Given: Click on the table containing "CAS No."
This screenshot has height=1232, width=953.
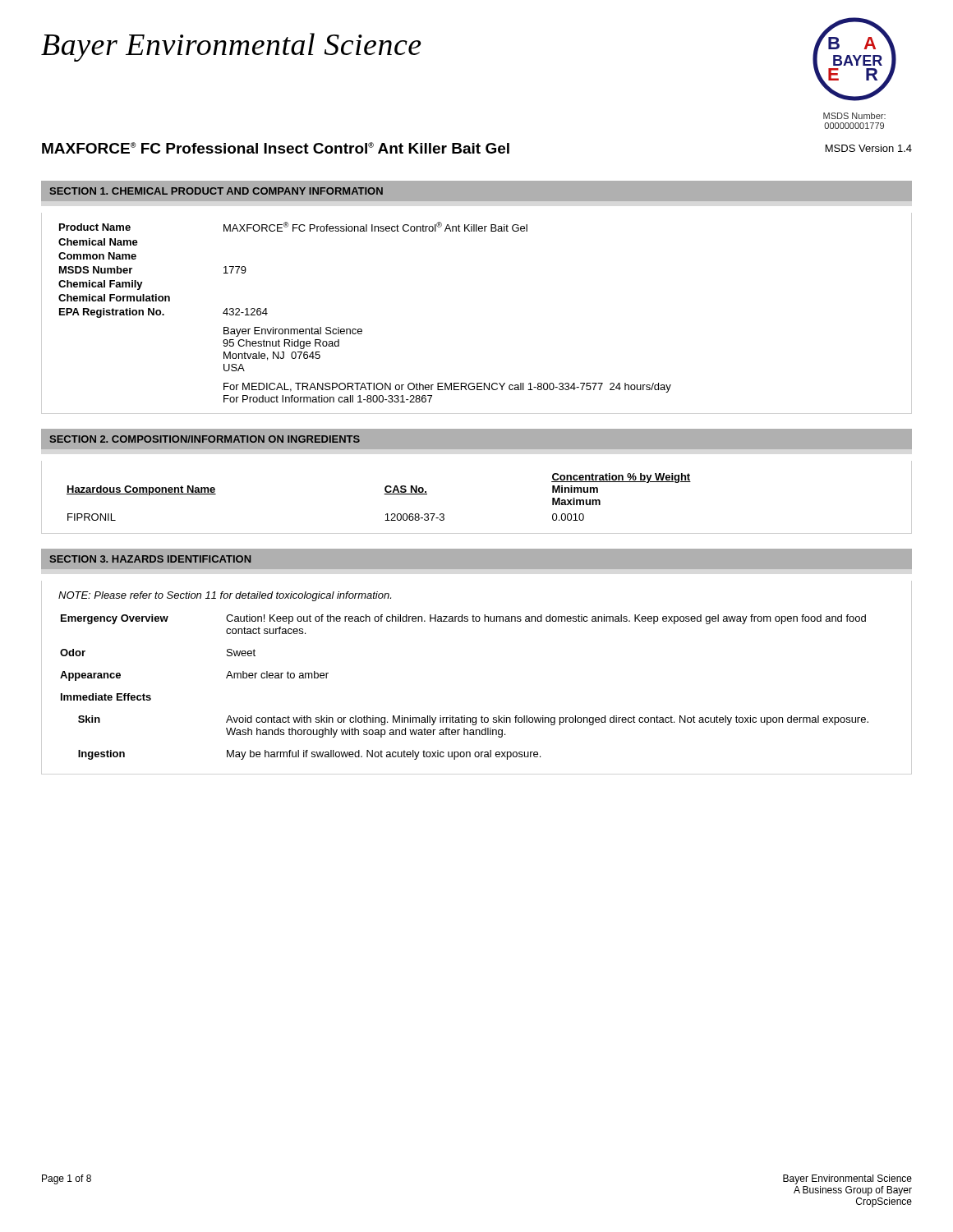Looking at the screenshot, I should coord(476,497).
